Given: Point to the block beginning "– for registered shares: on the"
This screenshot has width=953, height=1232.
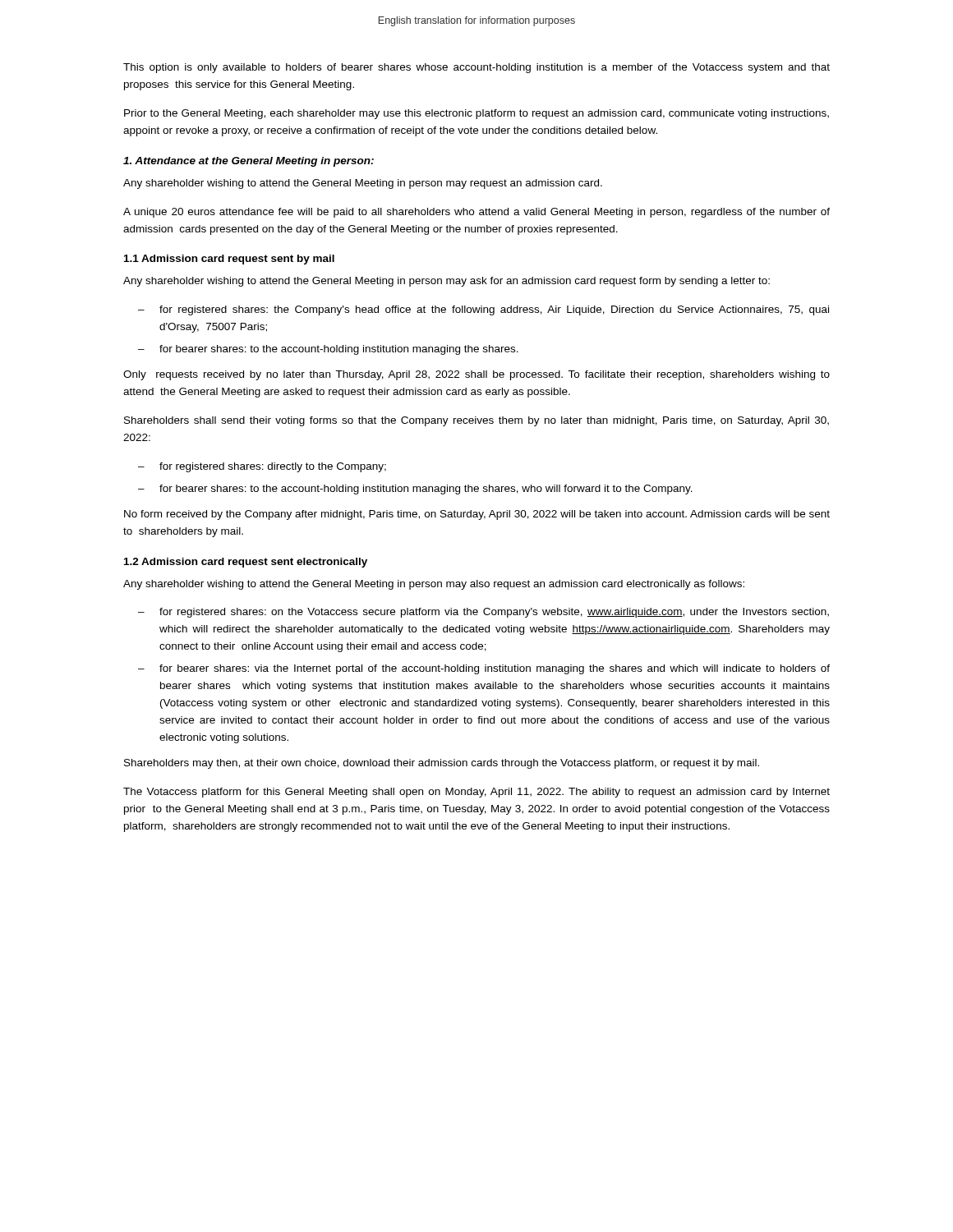Looking at the screenshot, I should pos(484,630).
